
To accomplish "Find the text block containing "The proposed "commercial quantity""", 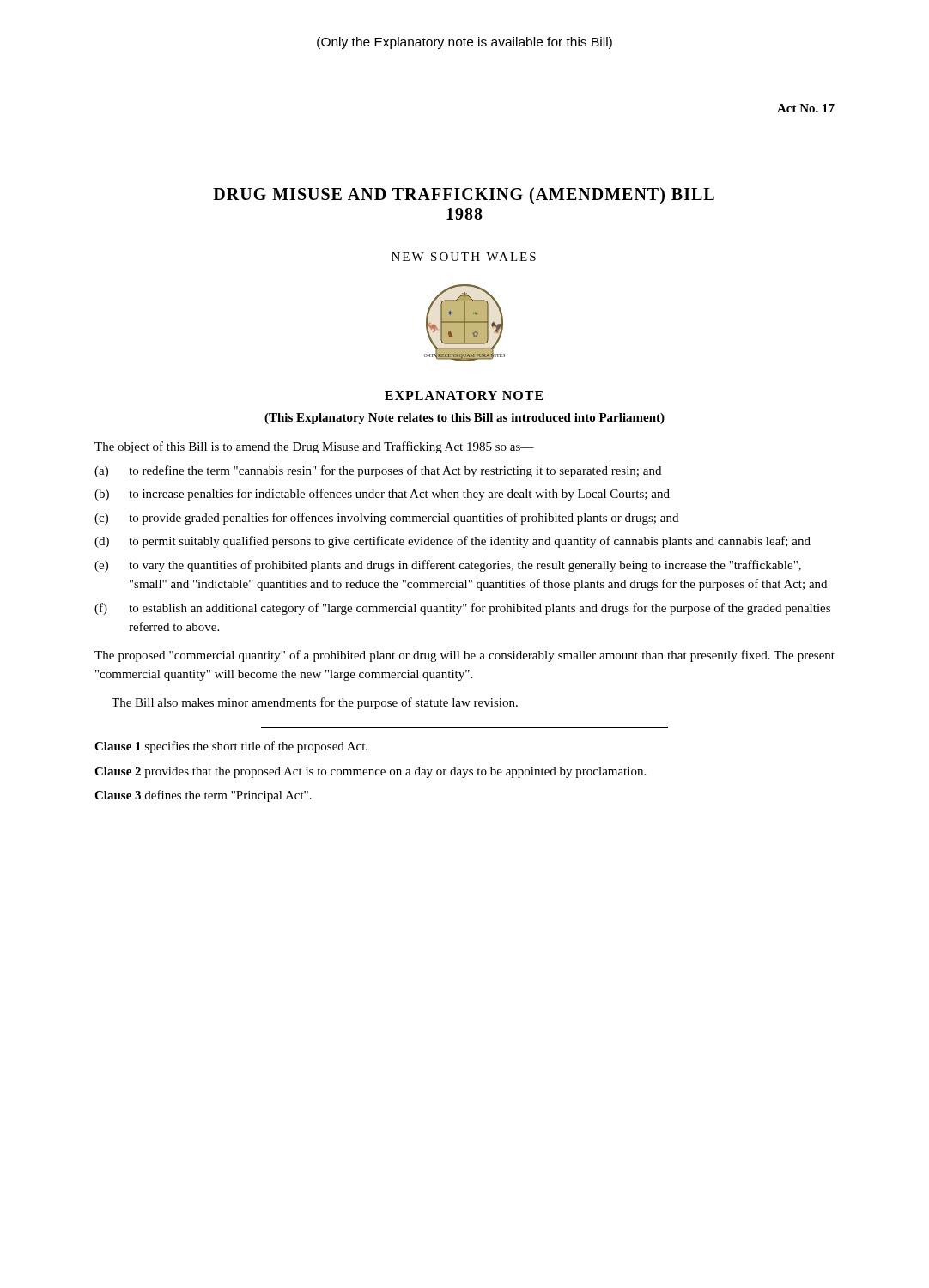I will point(464,664).
